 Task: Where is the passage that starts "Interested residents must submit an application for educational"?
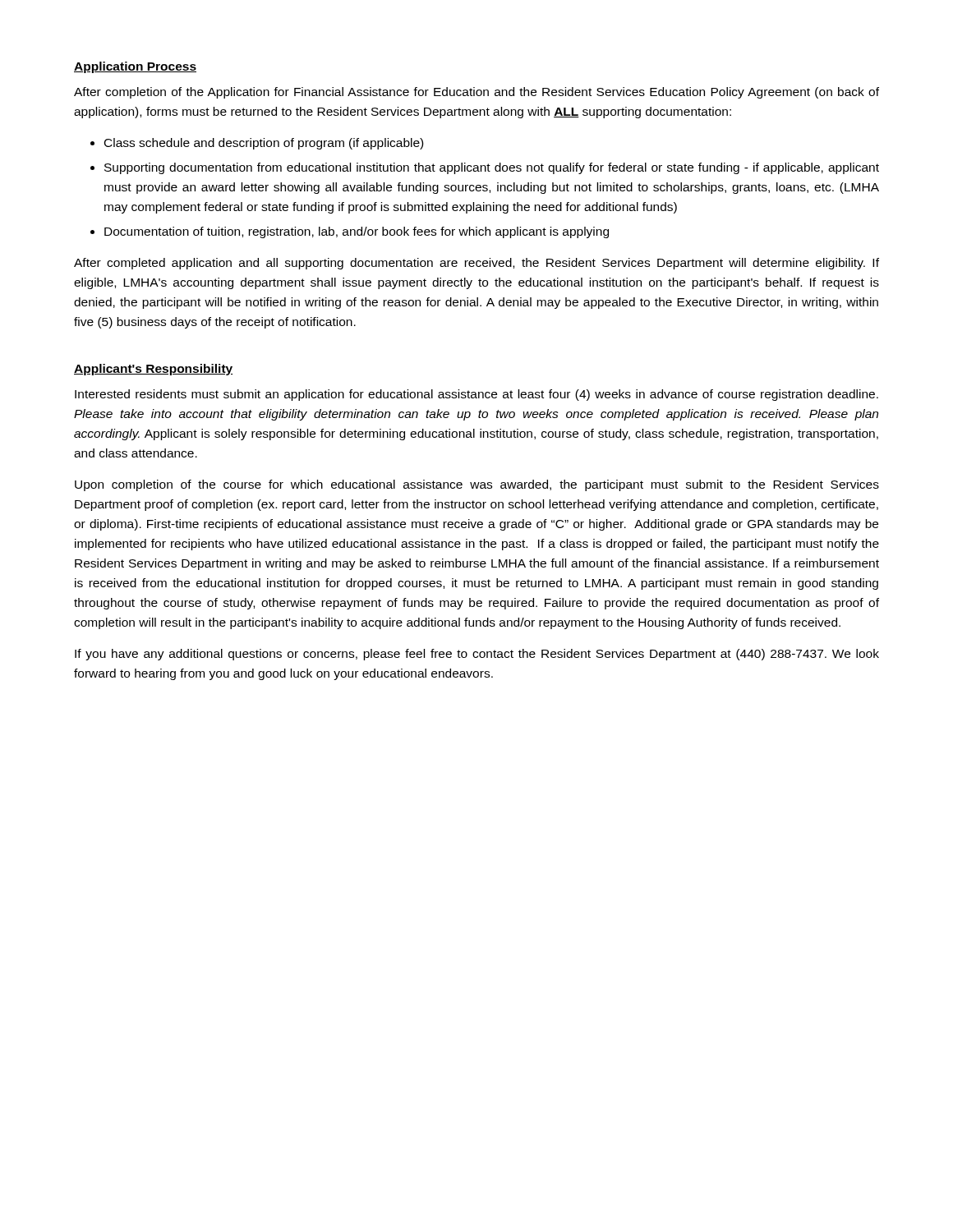click(476, 424)
